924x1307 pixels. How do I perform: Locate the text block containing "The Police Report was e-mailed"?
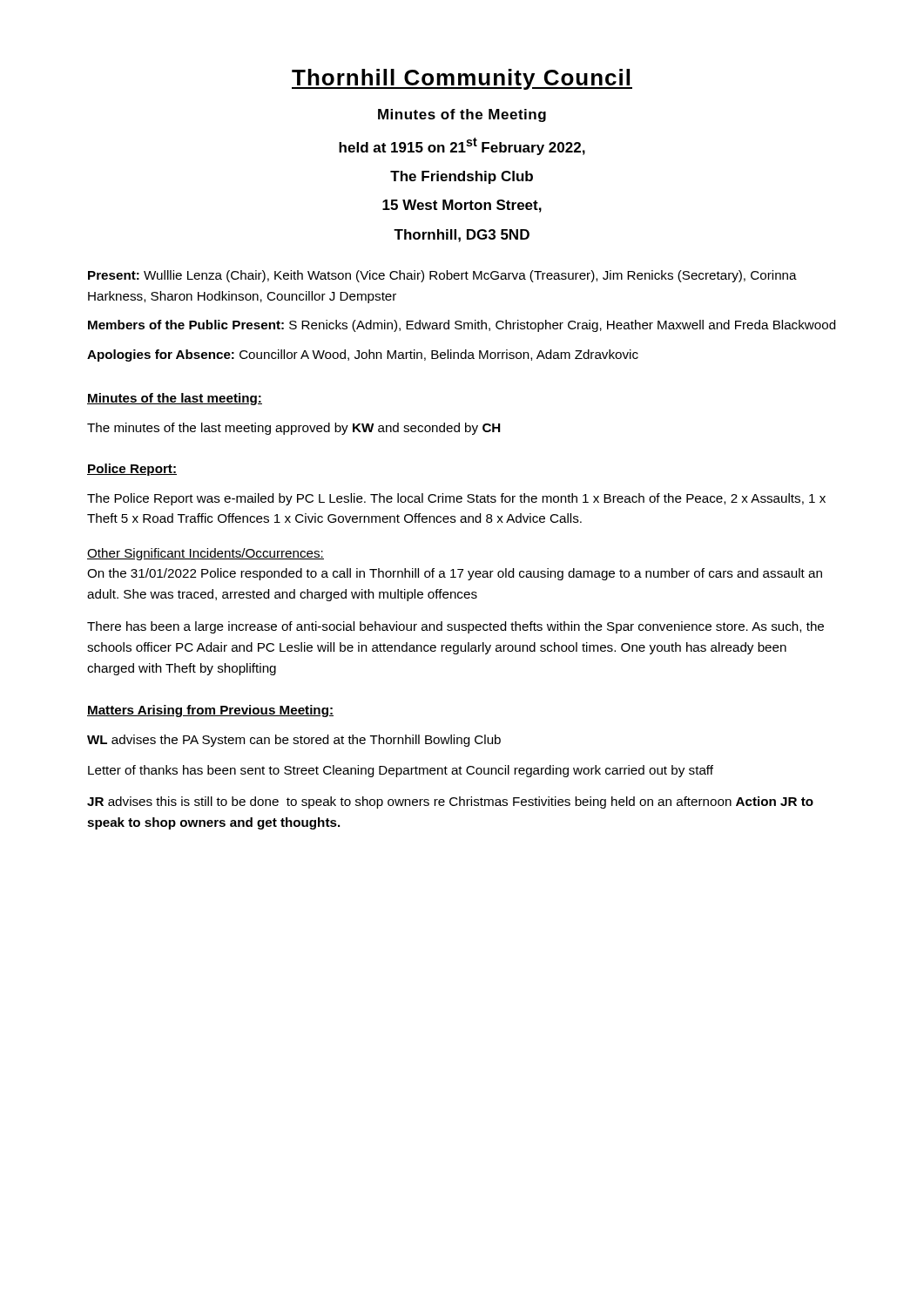[x=457, y=508]
